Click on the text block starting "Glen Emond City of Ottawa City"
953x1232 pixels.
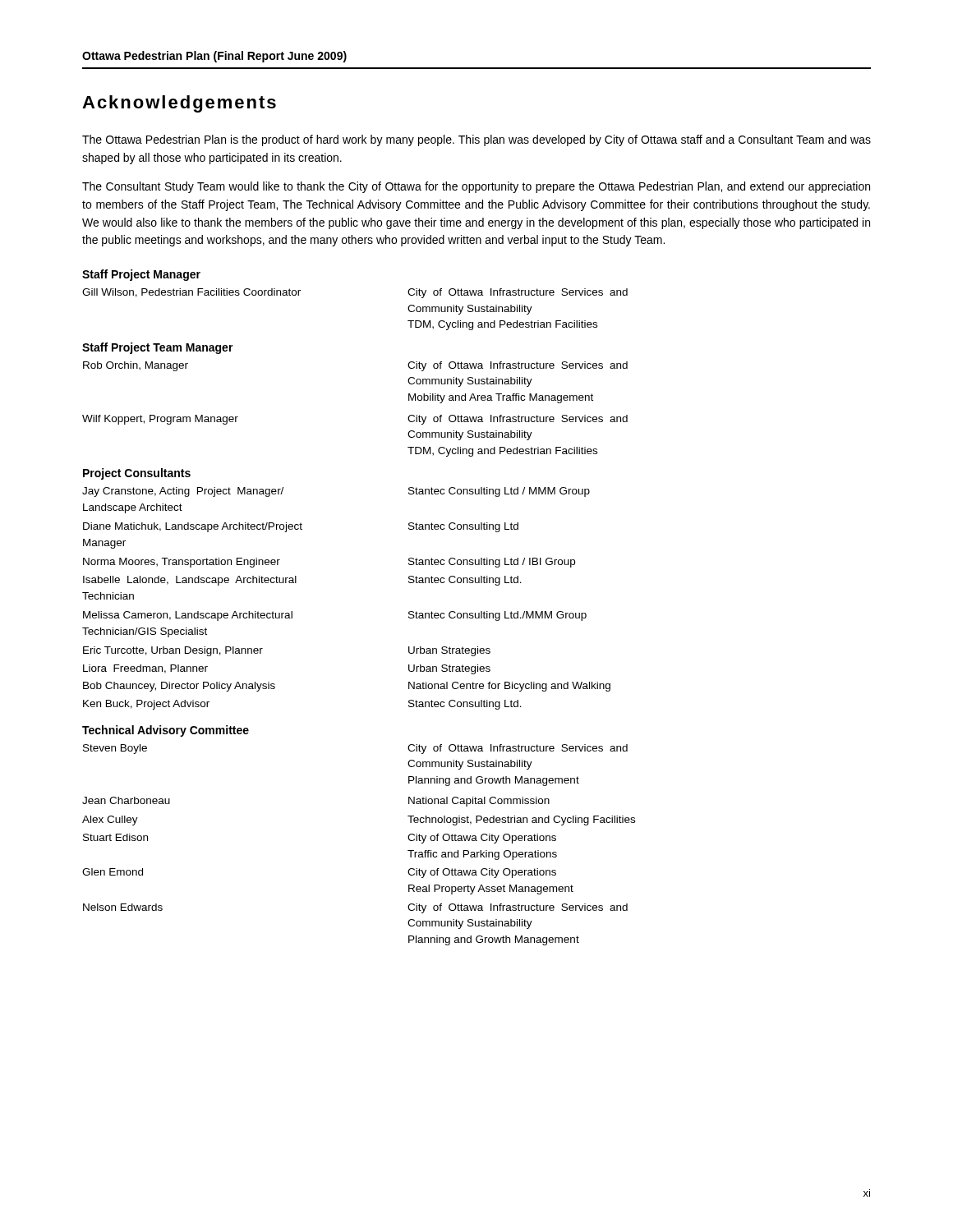tap(476, 880)
